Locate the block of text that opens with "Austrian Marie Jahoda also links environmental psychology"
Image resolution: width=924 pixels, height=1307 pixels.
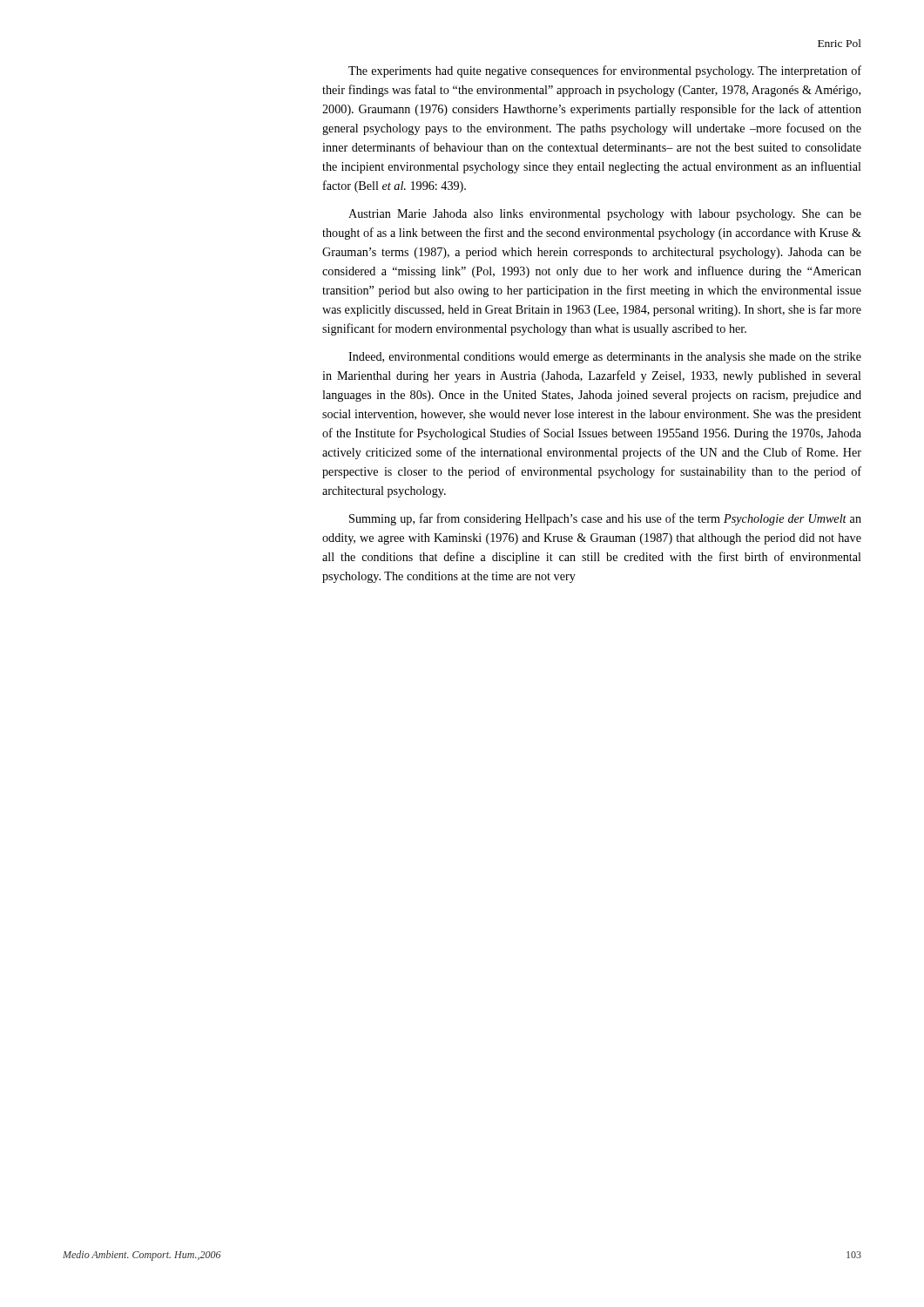click(592, 271)
